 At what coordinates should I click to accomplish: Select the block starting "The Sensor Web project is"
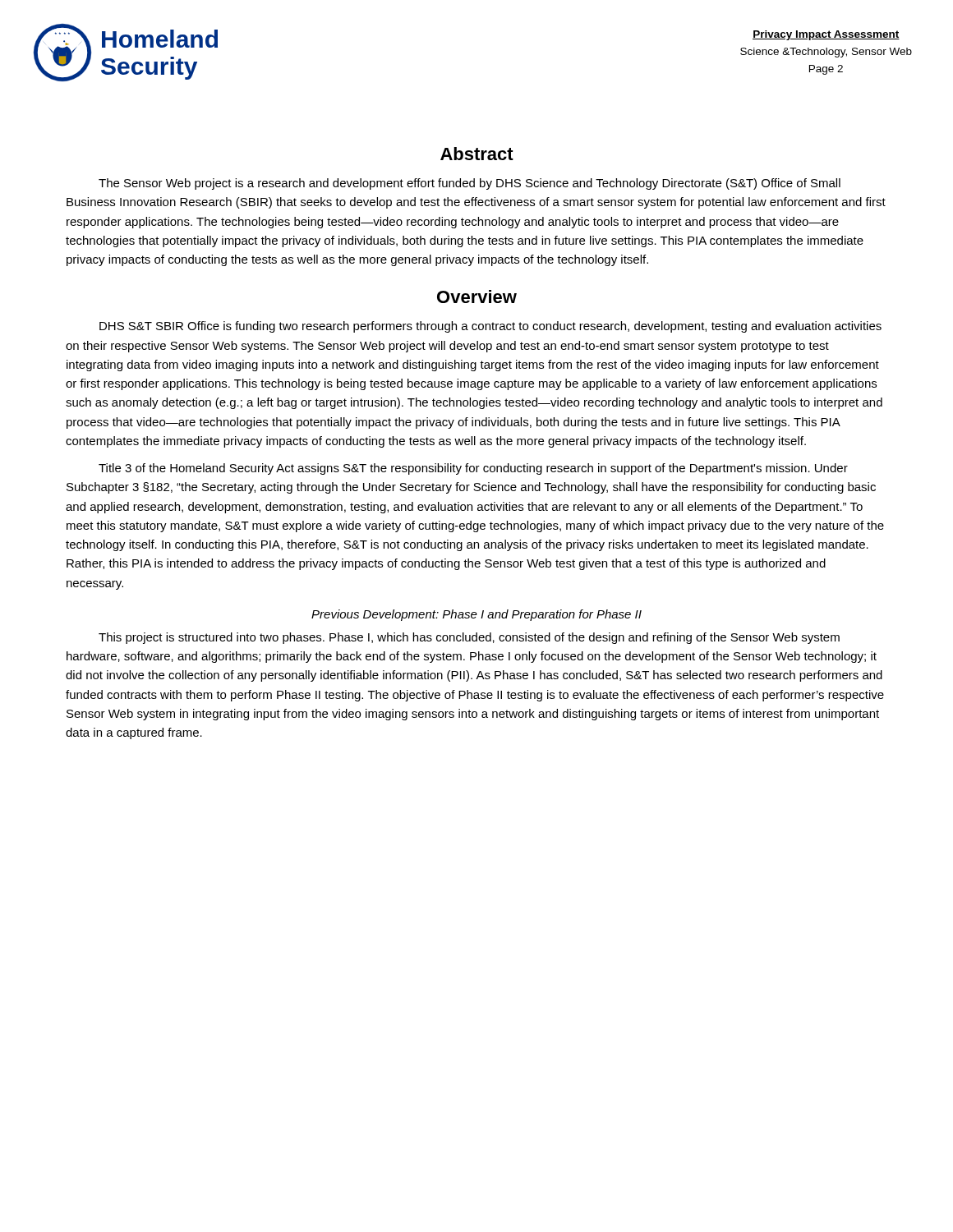click(x=476, y=221)
